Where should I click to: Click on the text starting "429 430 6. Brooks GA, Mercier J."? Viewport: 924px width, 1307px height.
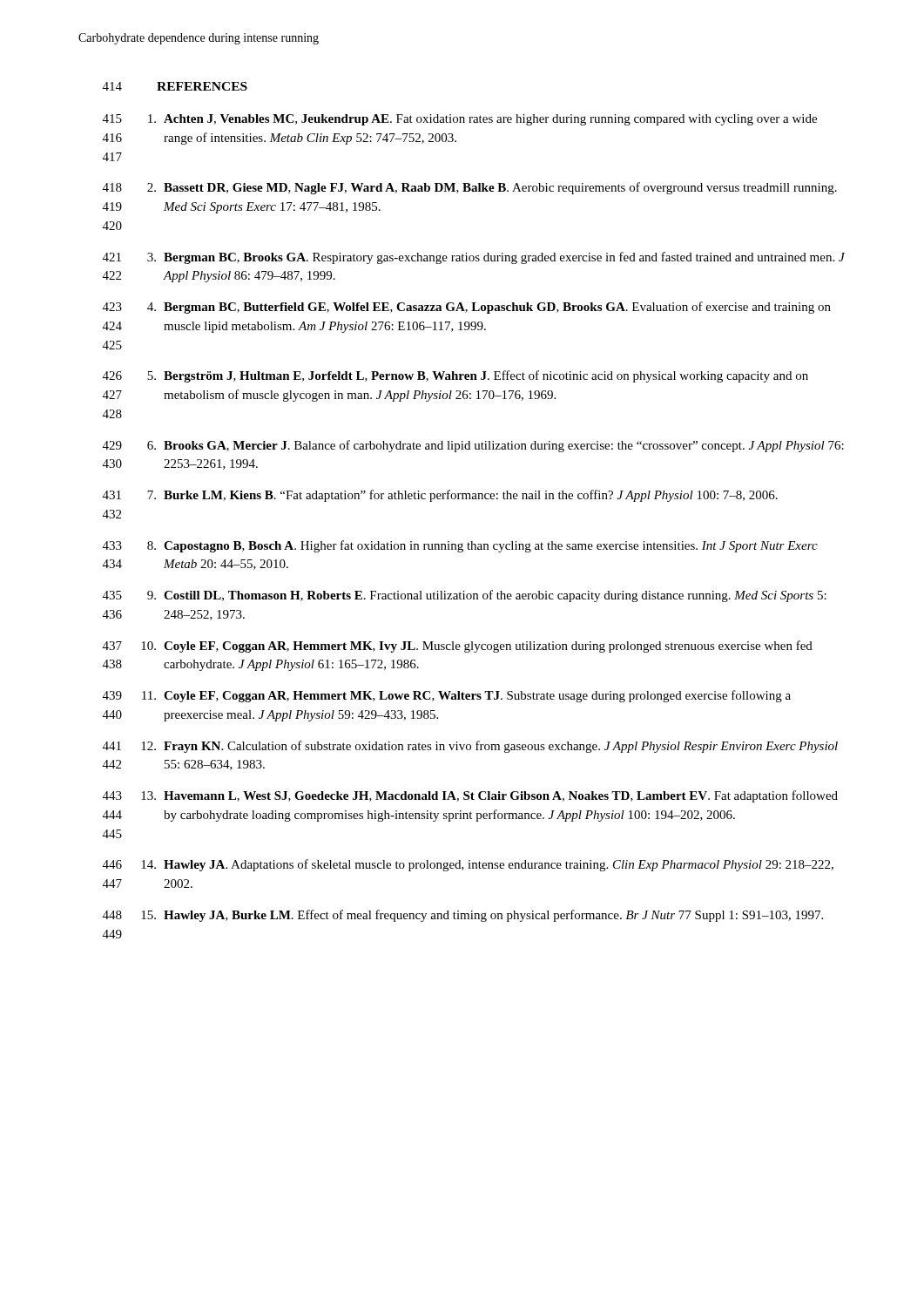pos(462,455)
